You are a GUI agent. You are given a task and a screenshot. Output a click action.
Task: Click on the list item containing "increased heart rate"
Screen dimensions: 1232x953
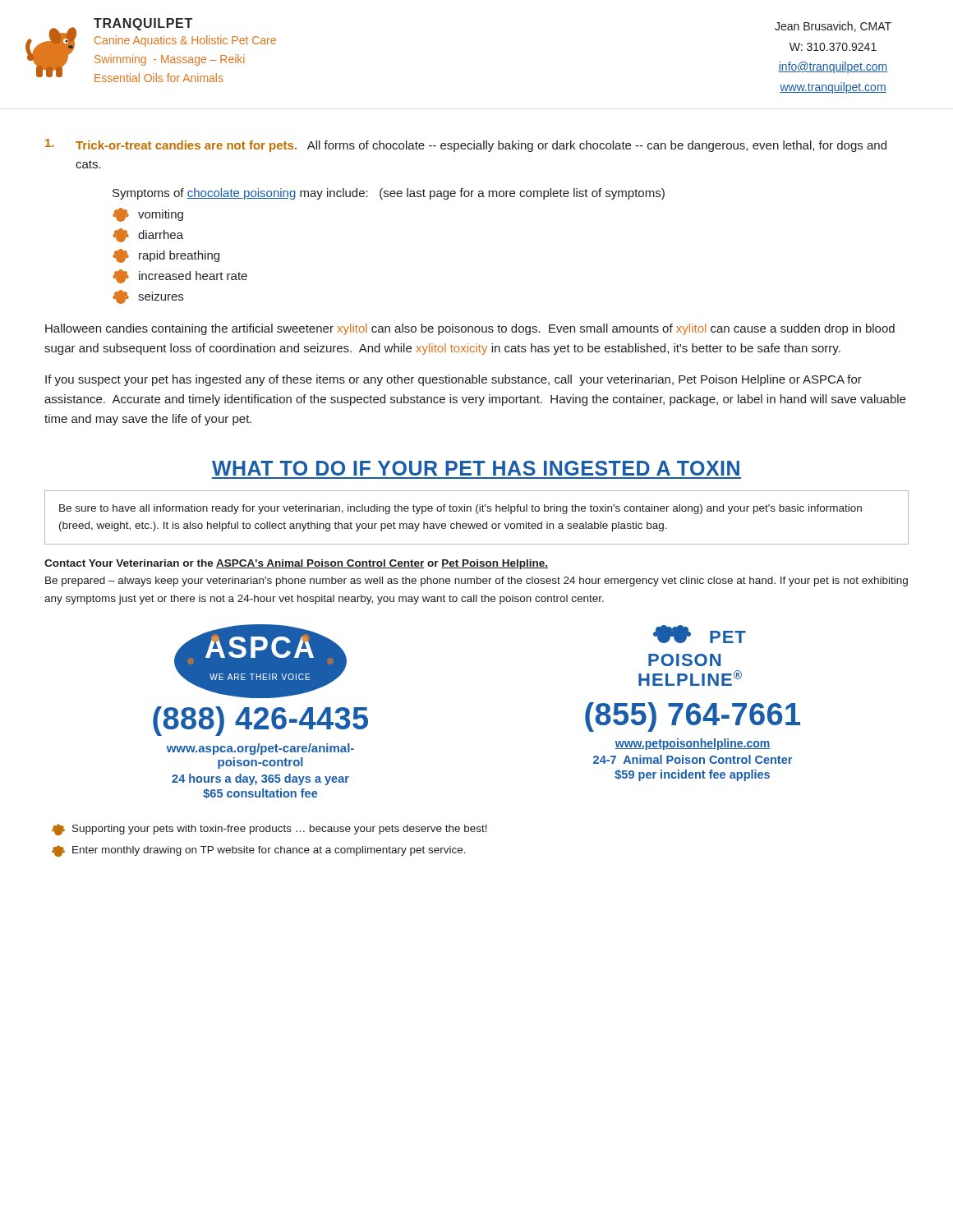point(180,276)
